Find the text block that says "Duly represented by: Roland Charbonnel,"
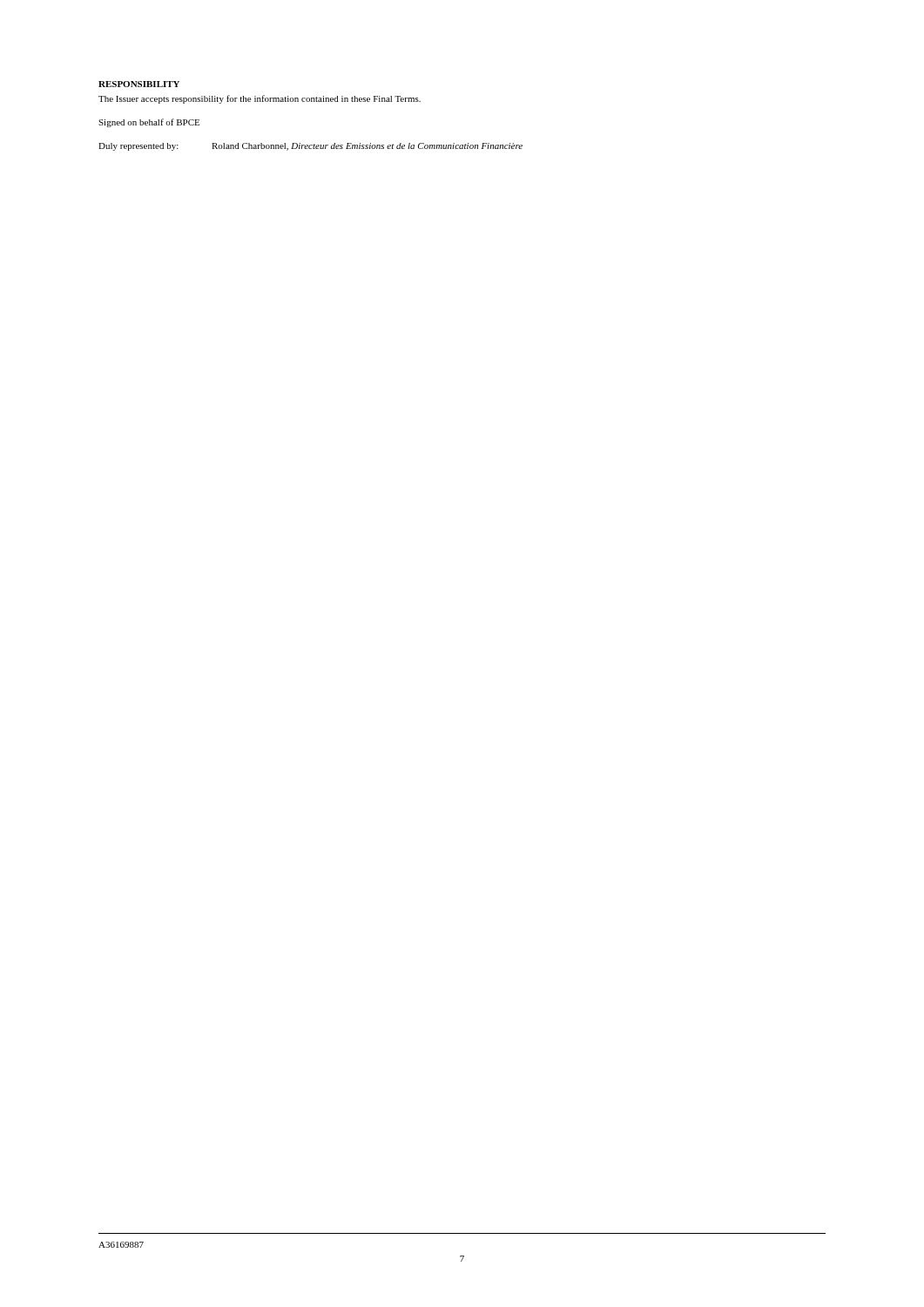 [x=462, y=145]
